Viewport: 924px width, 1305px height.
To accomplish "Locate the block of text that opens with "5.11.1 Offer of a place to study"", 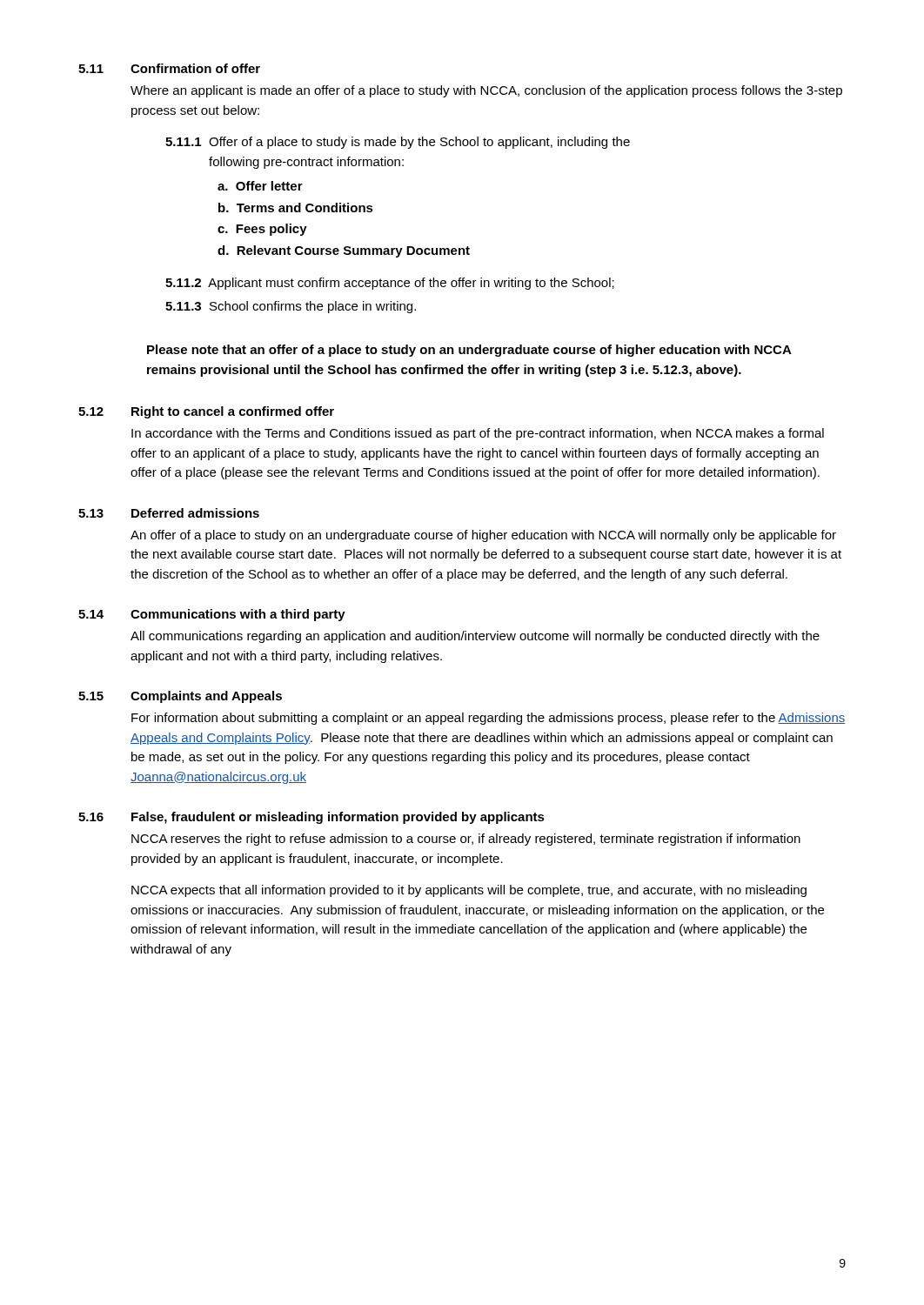I will [x=398, y=143].
